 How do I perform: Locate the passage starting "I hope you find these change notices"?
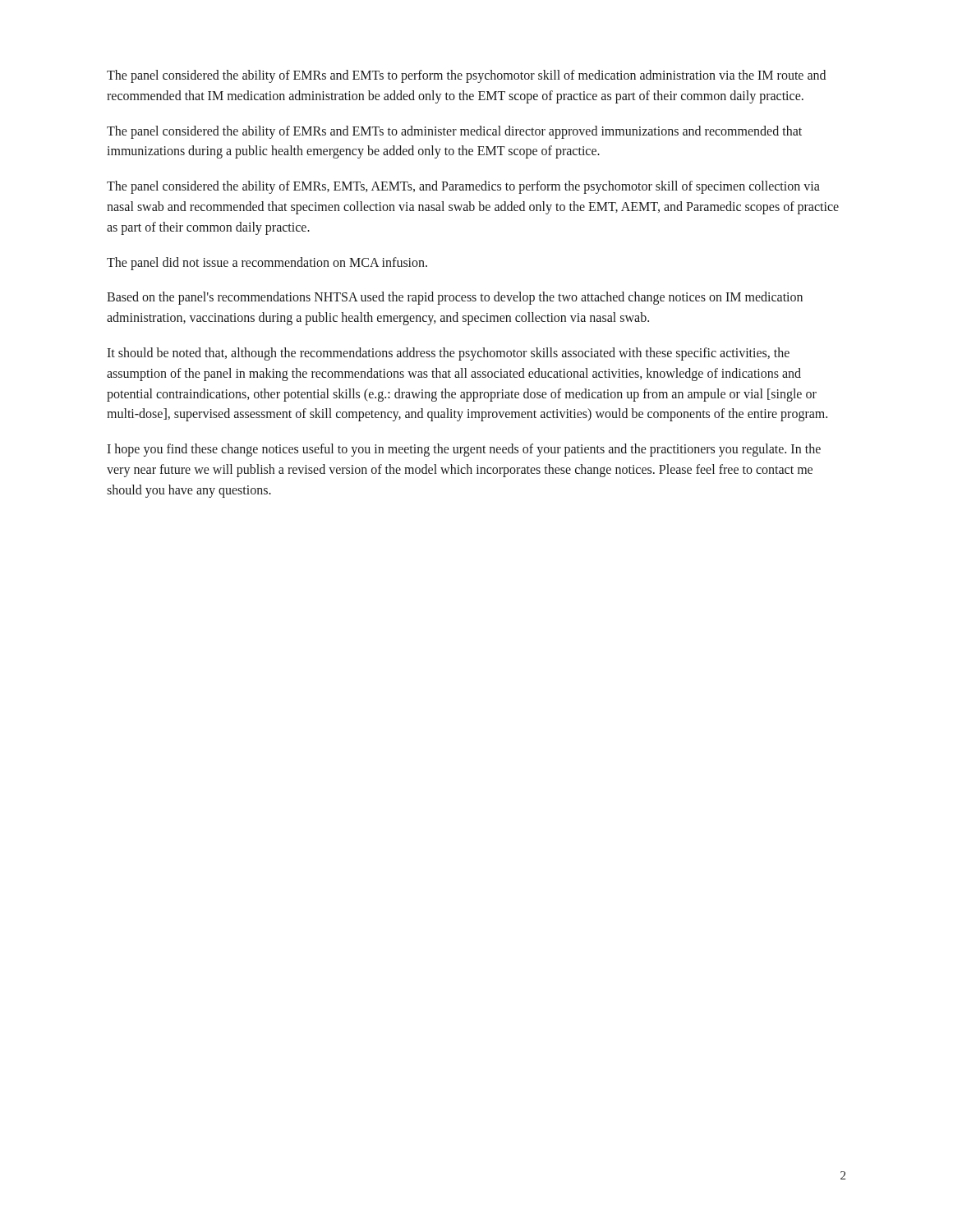pyautogui.click(x=464, y=469)
